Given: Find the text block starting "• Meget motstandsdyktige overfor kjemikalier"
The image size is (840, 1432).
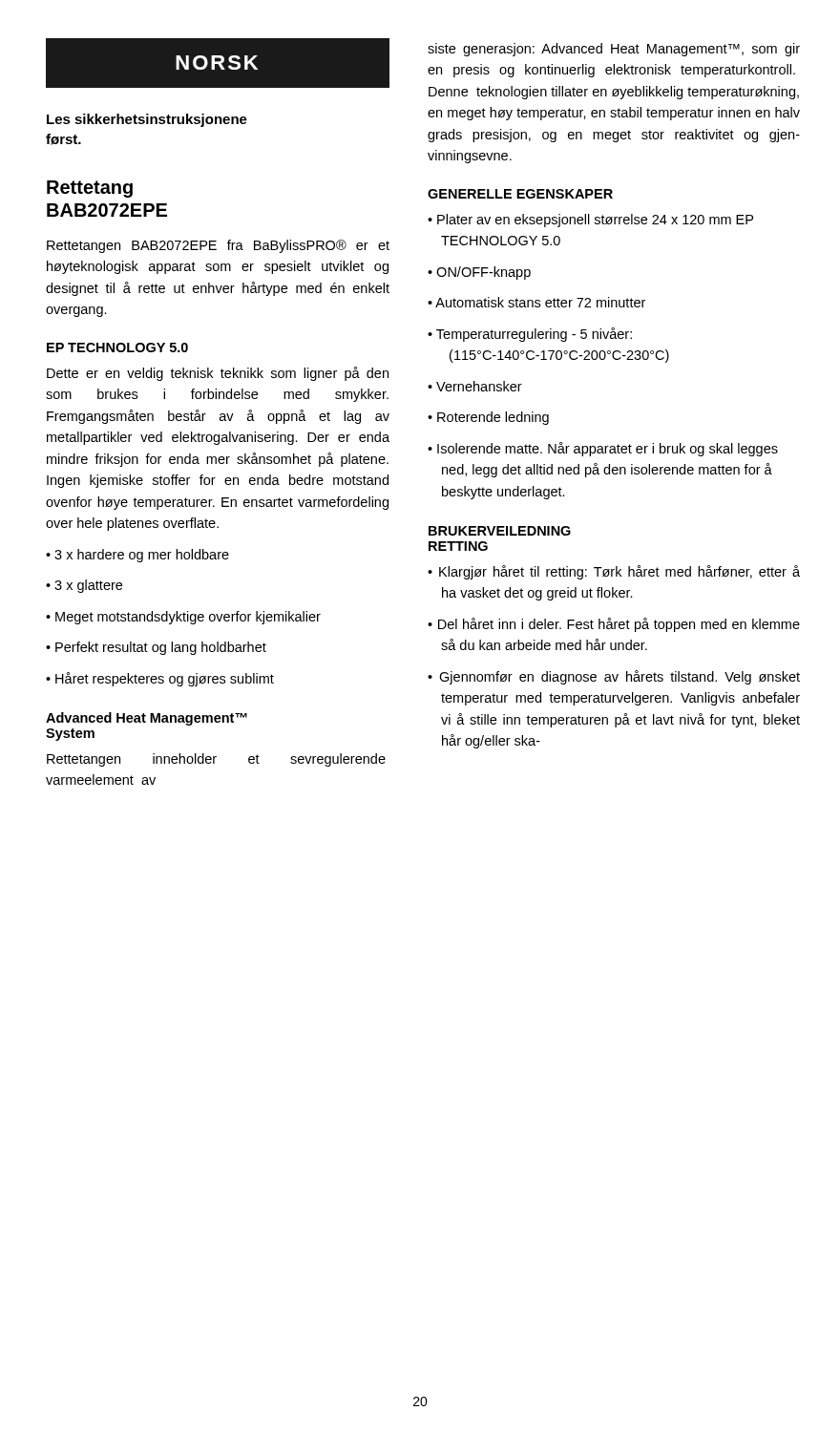Looking at the screenshot, I should tap(183, 616).
